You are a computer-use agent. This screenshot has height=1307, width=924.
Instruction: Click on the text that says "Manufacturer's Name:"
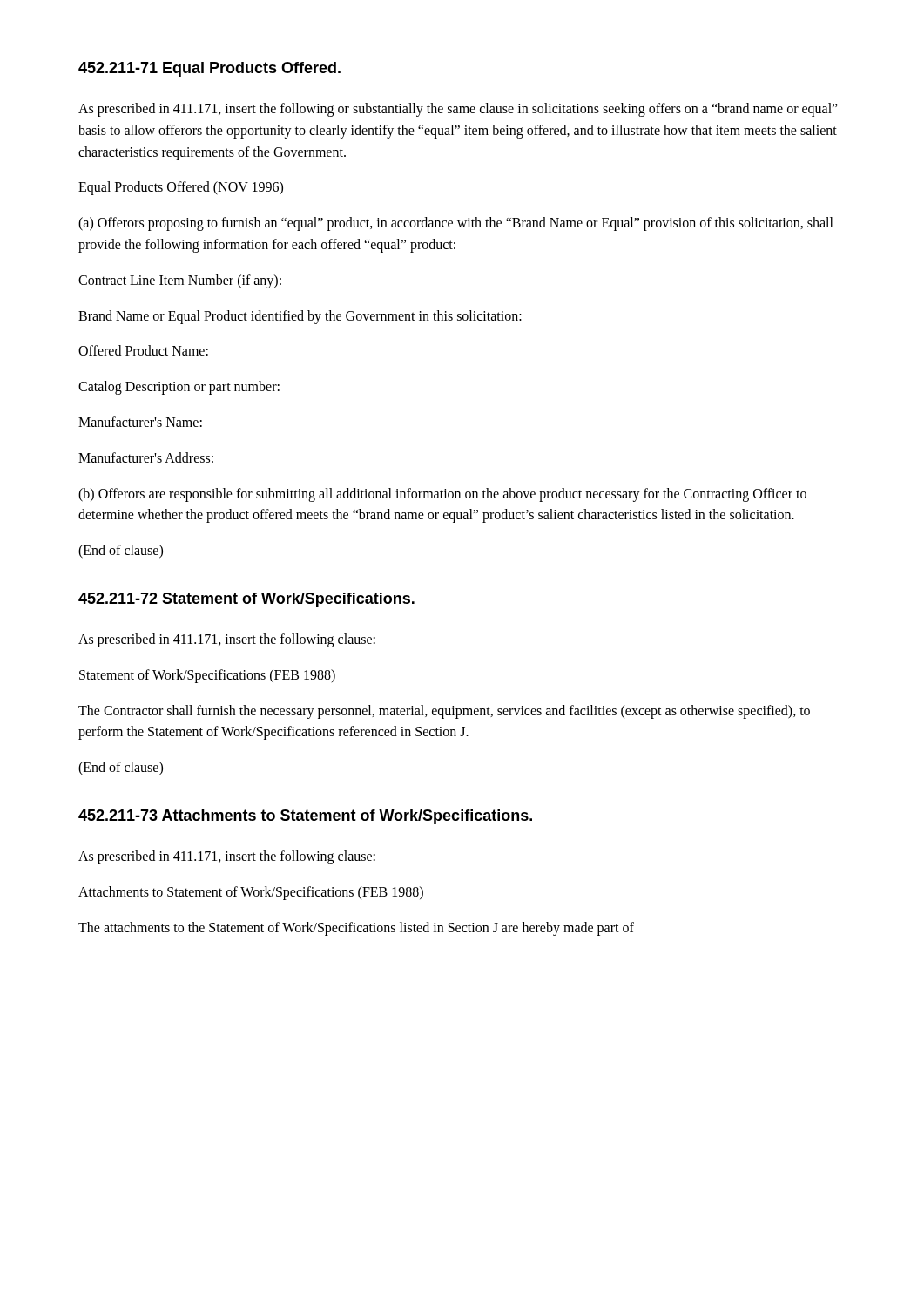(x=141, y=422)
